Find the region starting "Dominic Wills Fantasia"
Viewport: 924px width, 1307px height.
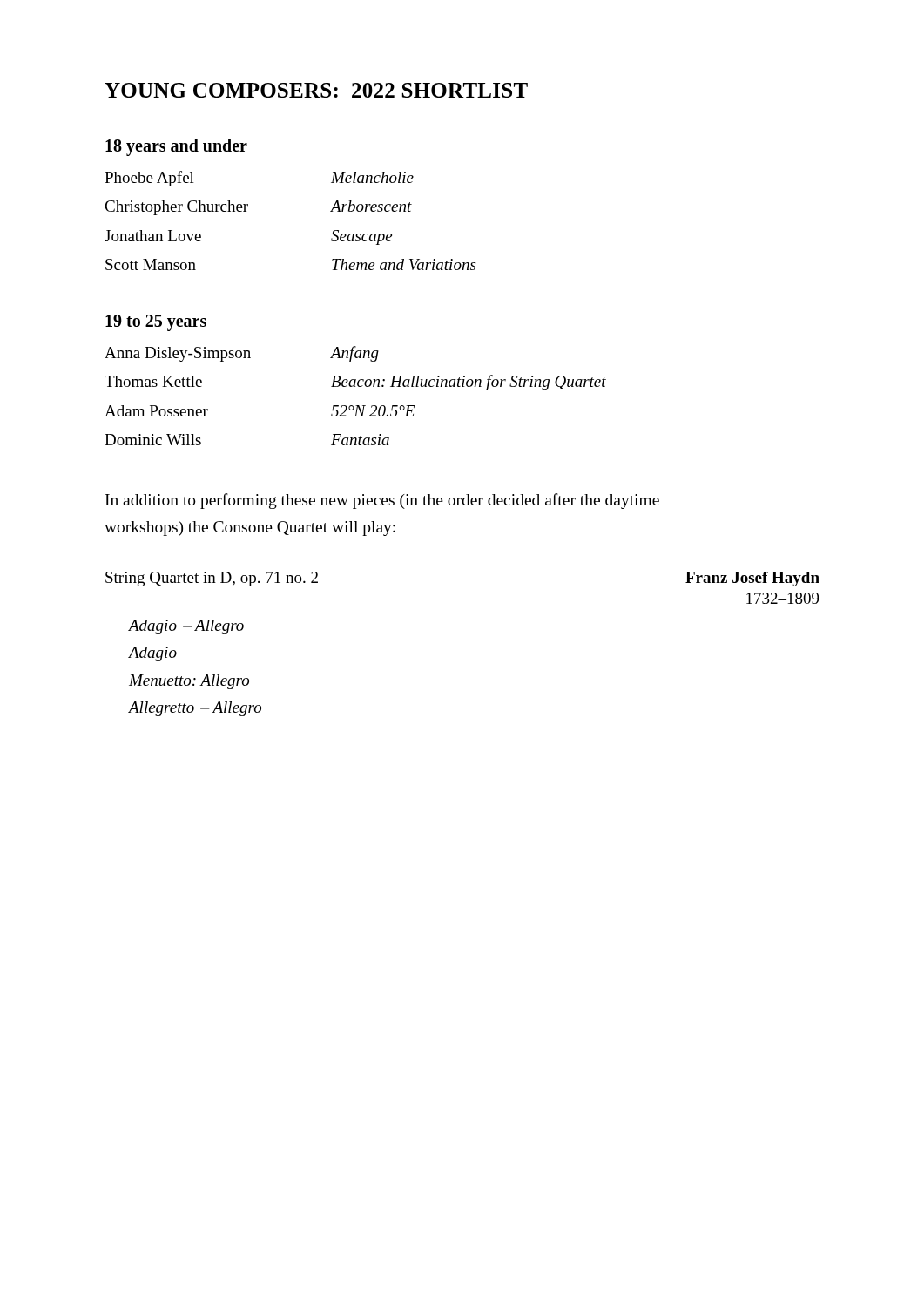(x=152, y=440)
